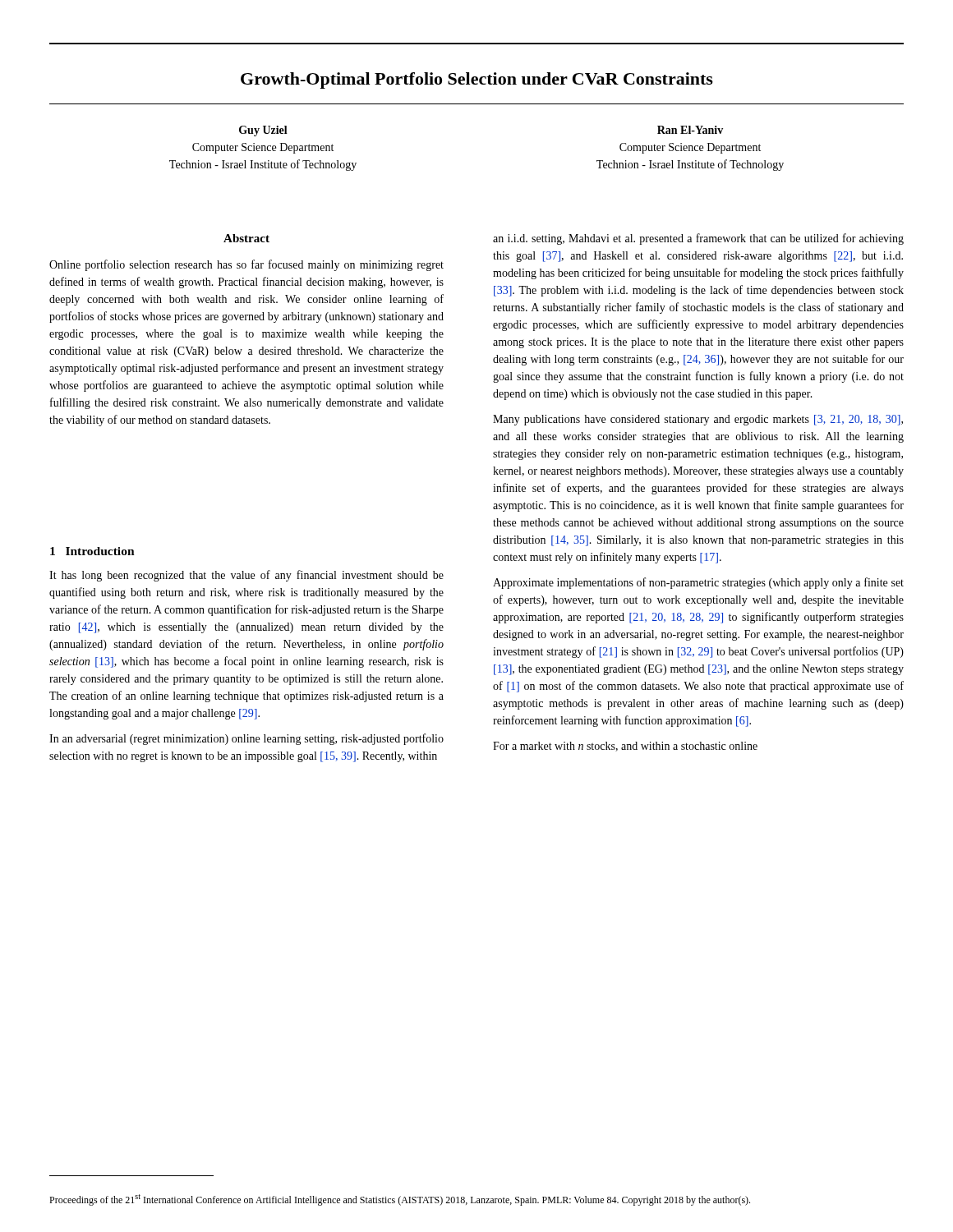
Task: Find a footnote
Action: 400,1199
